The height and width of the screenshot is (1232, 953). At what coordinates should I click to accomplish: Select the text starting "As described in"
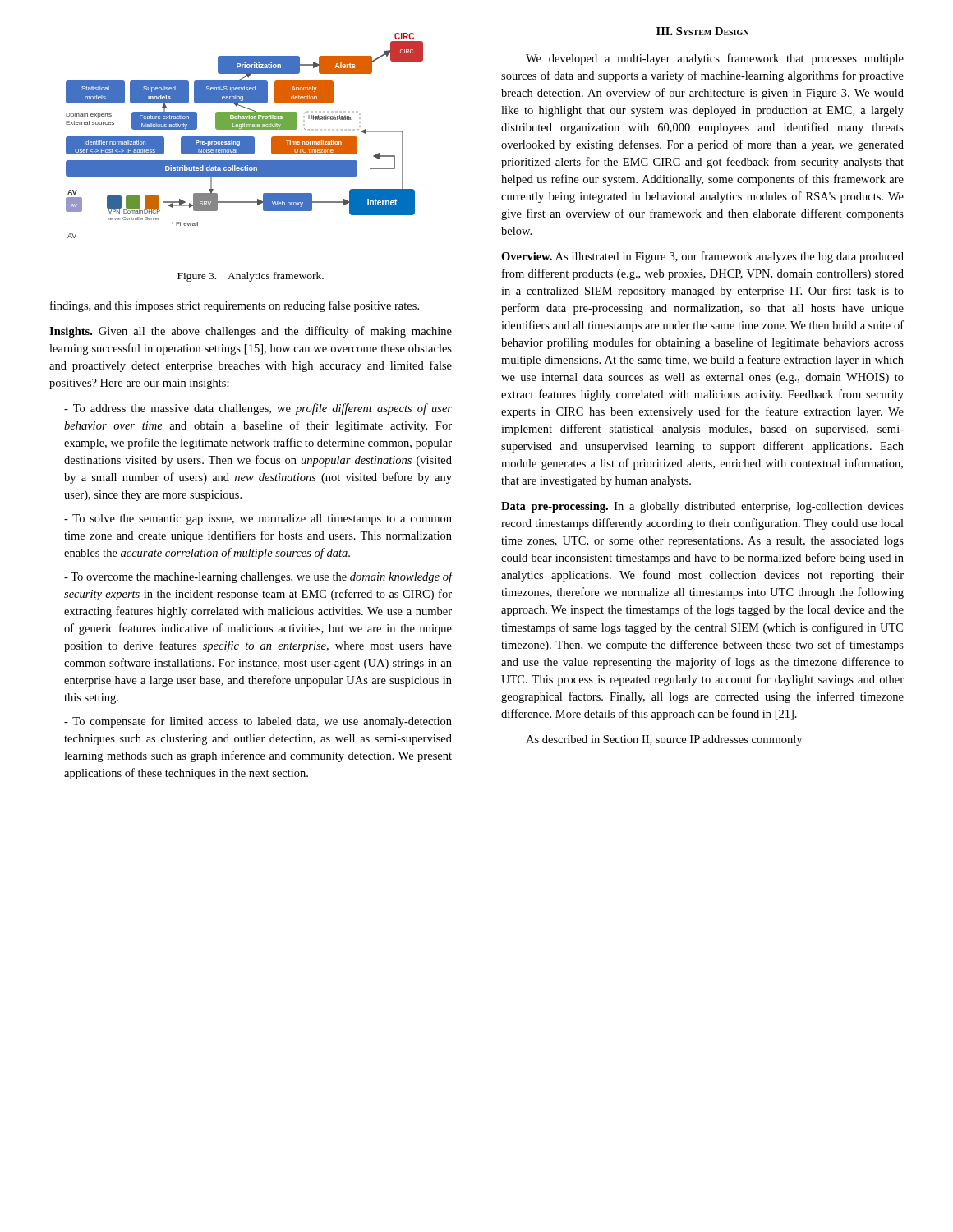tap(702, 739)
